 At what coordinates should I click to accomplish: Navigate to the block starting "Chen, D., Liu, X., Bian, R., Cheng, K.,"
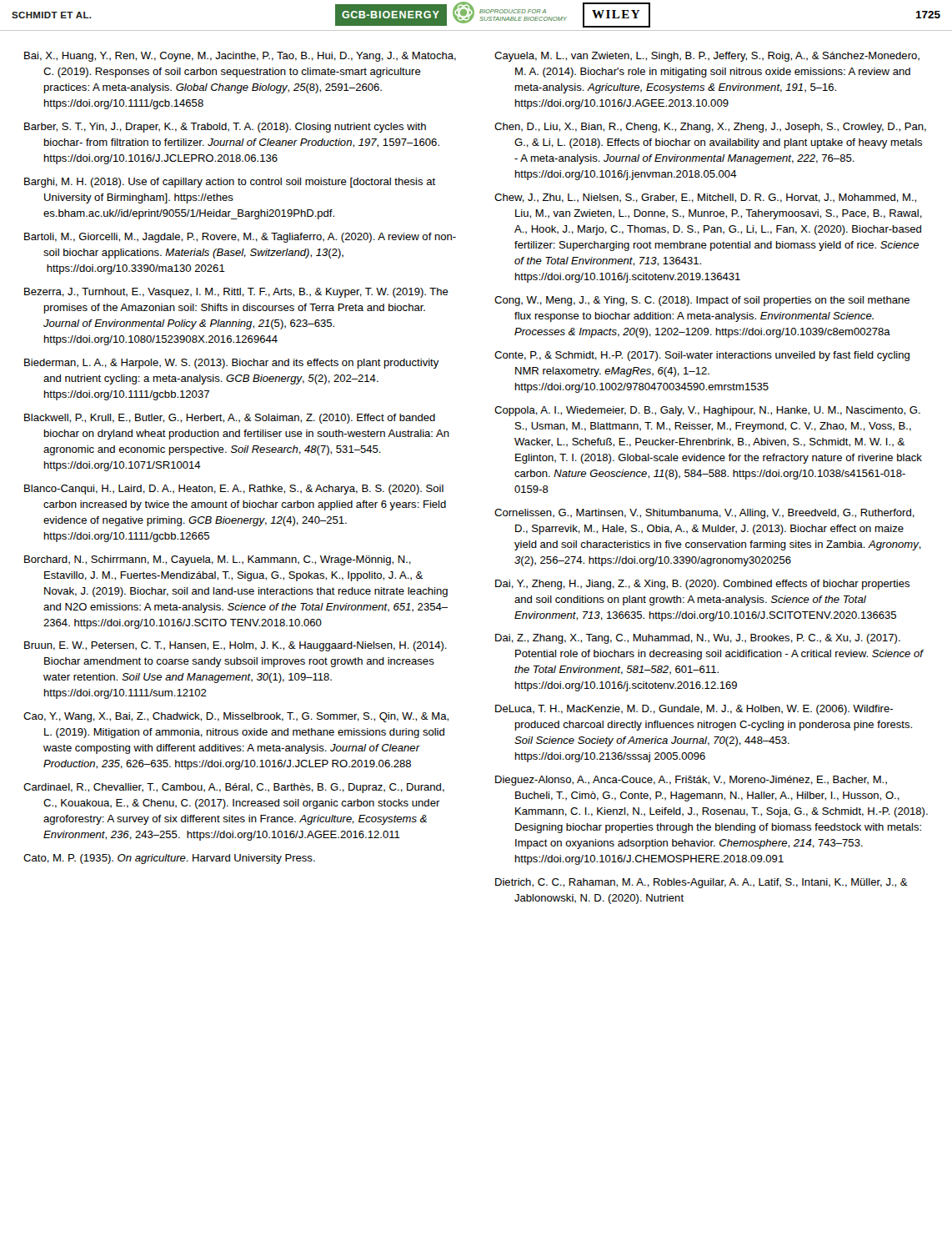[x=711, y=150]
